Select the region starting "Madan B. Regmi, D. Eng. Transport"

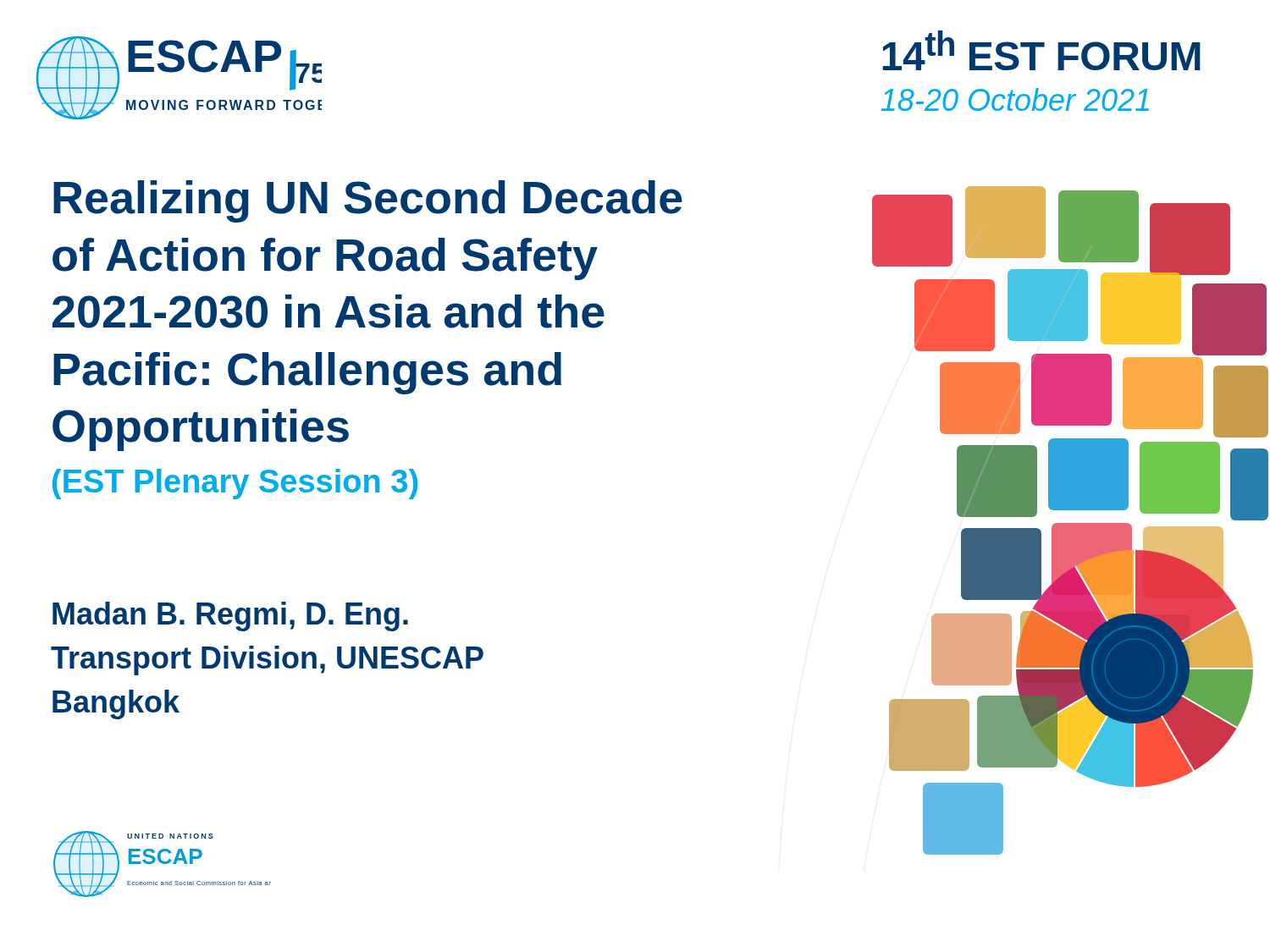268,659
